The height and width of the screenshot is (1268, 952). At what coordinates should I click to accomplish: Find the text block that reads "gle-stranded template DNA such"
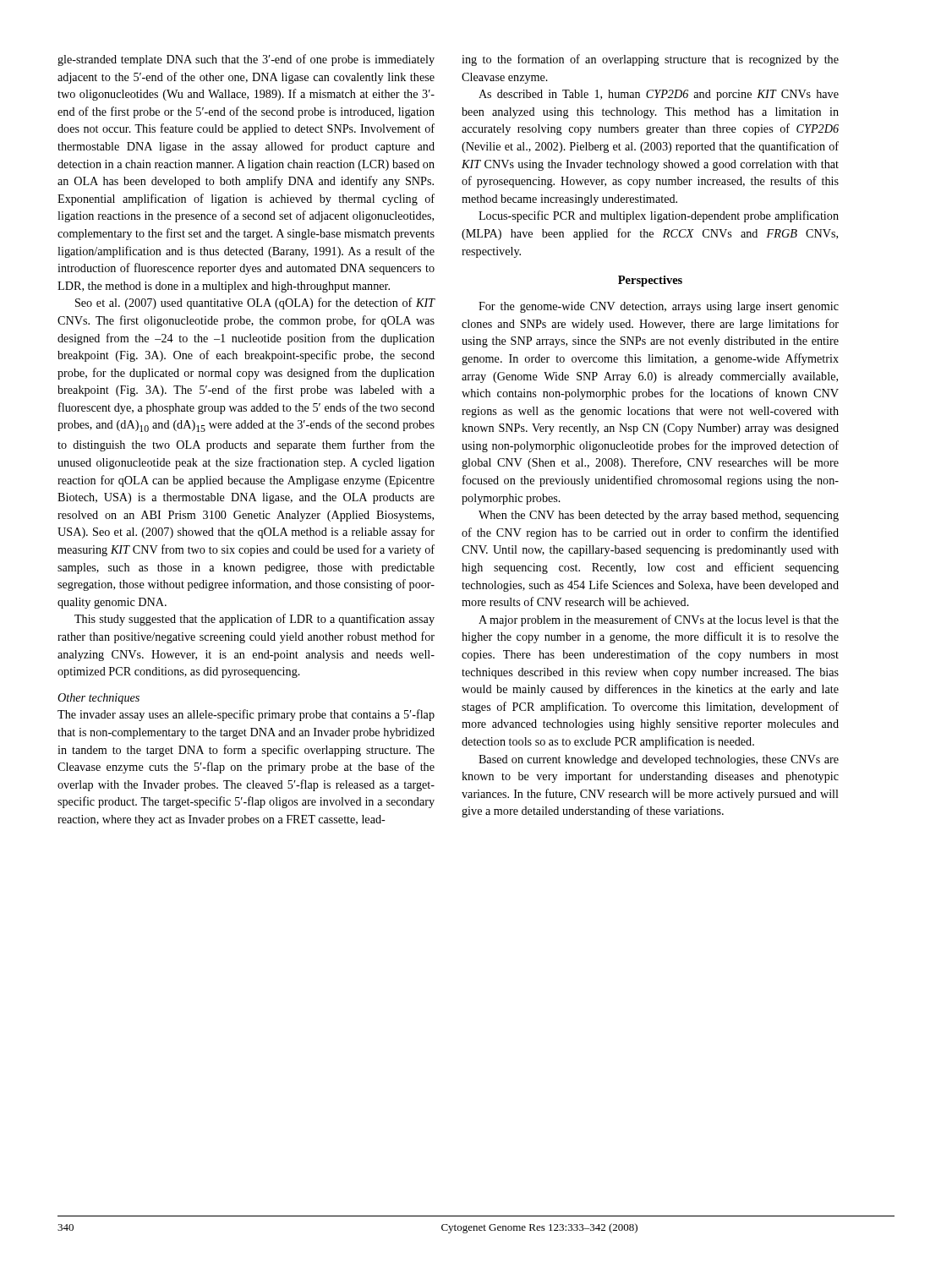click(x=246, y=173)
